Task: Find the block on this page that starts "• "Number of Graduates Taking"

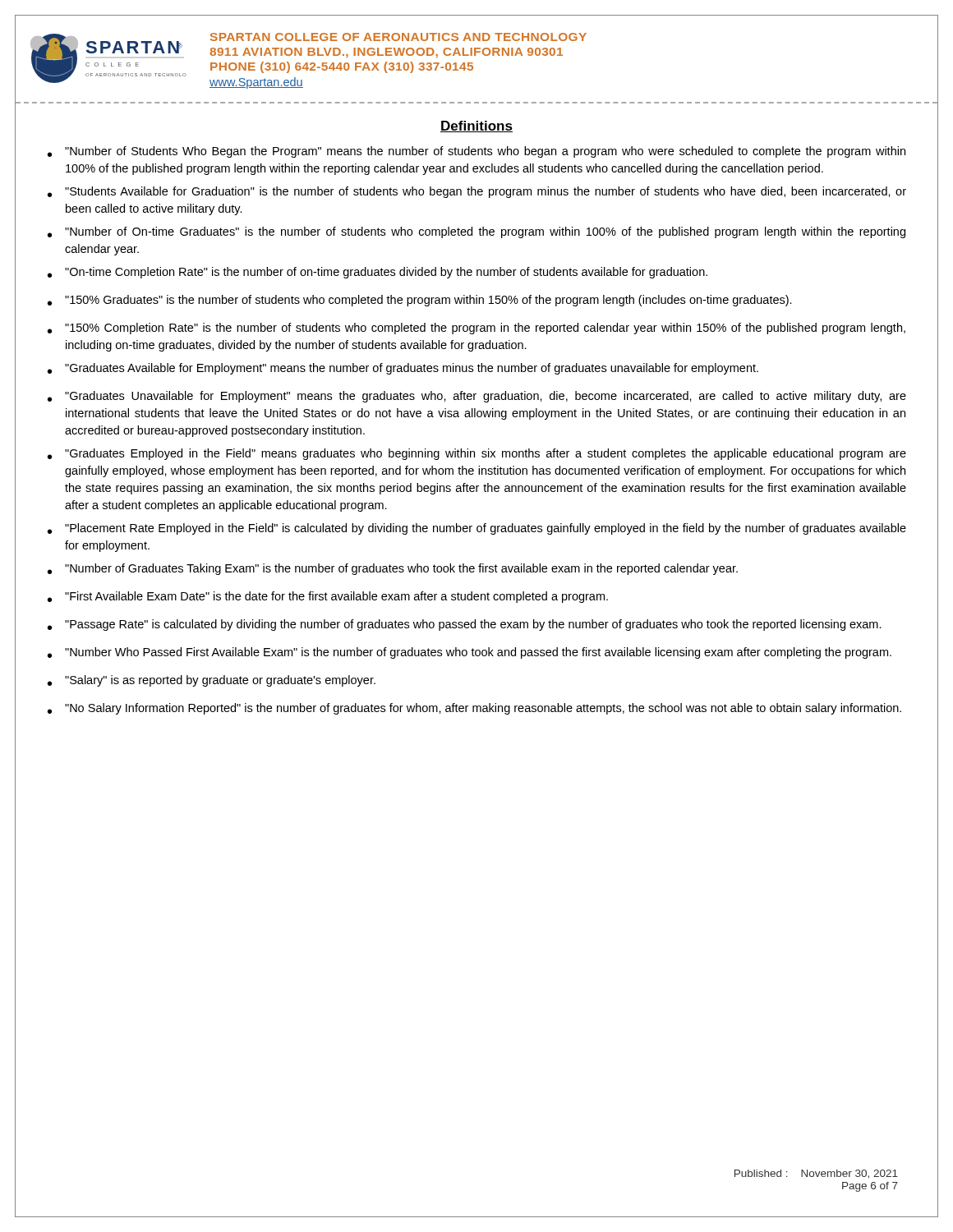Action: [x=393, y=571]
